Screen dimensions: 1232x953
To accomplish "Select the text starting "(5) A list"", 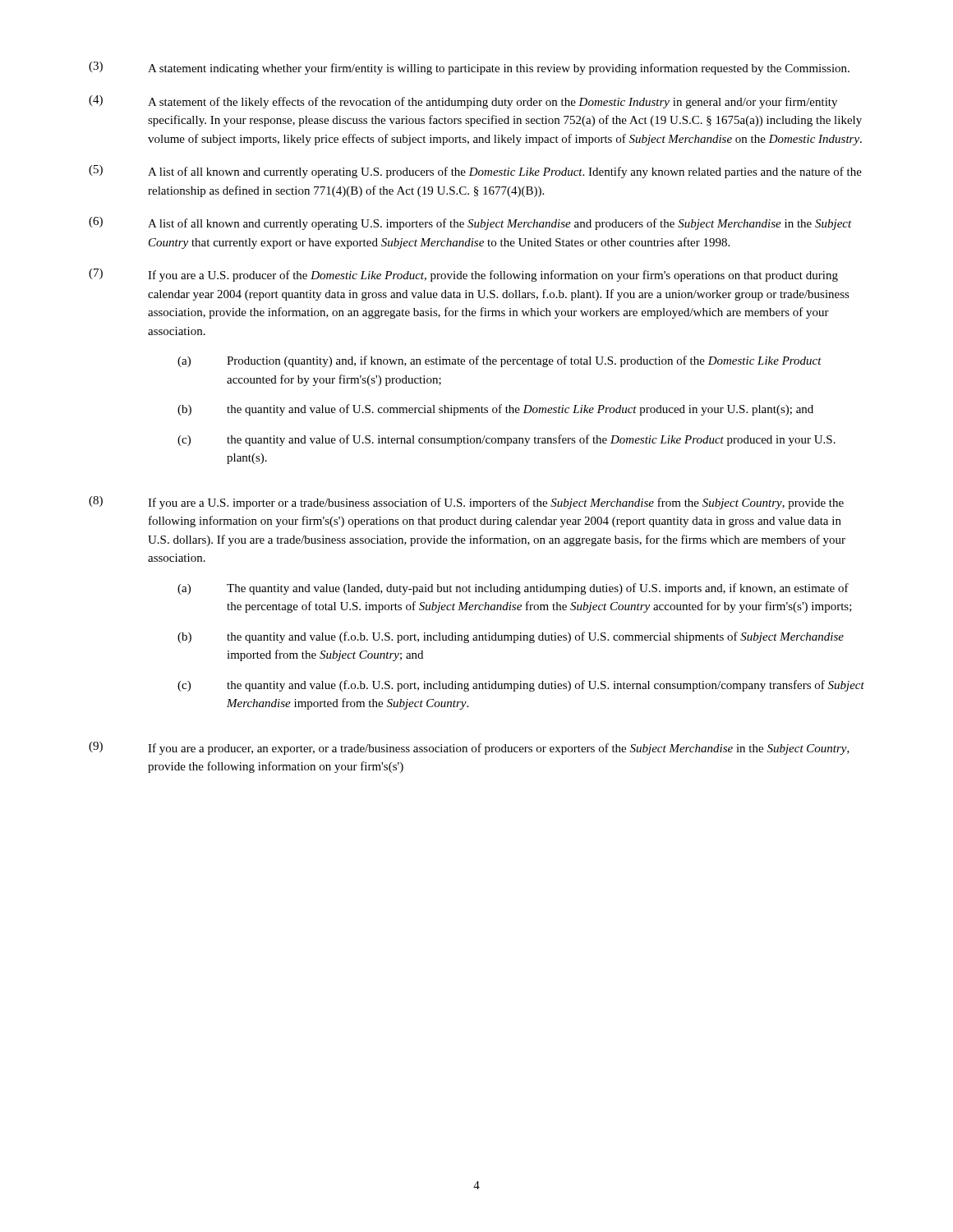I will tap(476, 181).
